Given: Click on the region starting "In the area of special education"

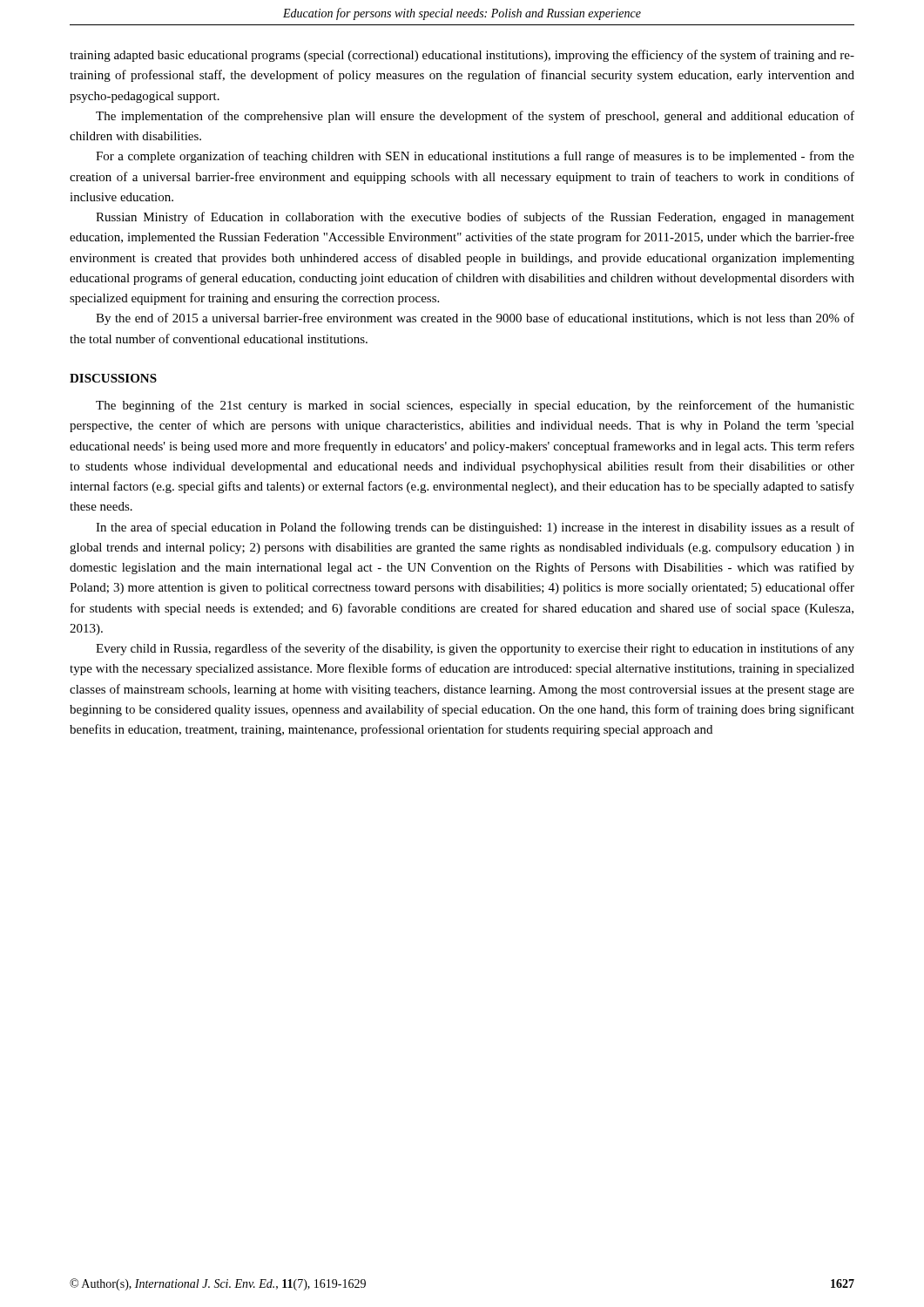Looking at the screenshot, I should click(x=462, y=578).
